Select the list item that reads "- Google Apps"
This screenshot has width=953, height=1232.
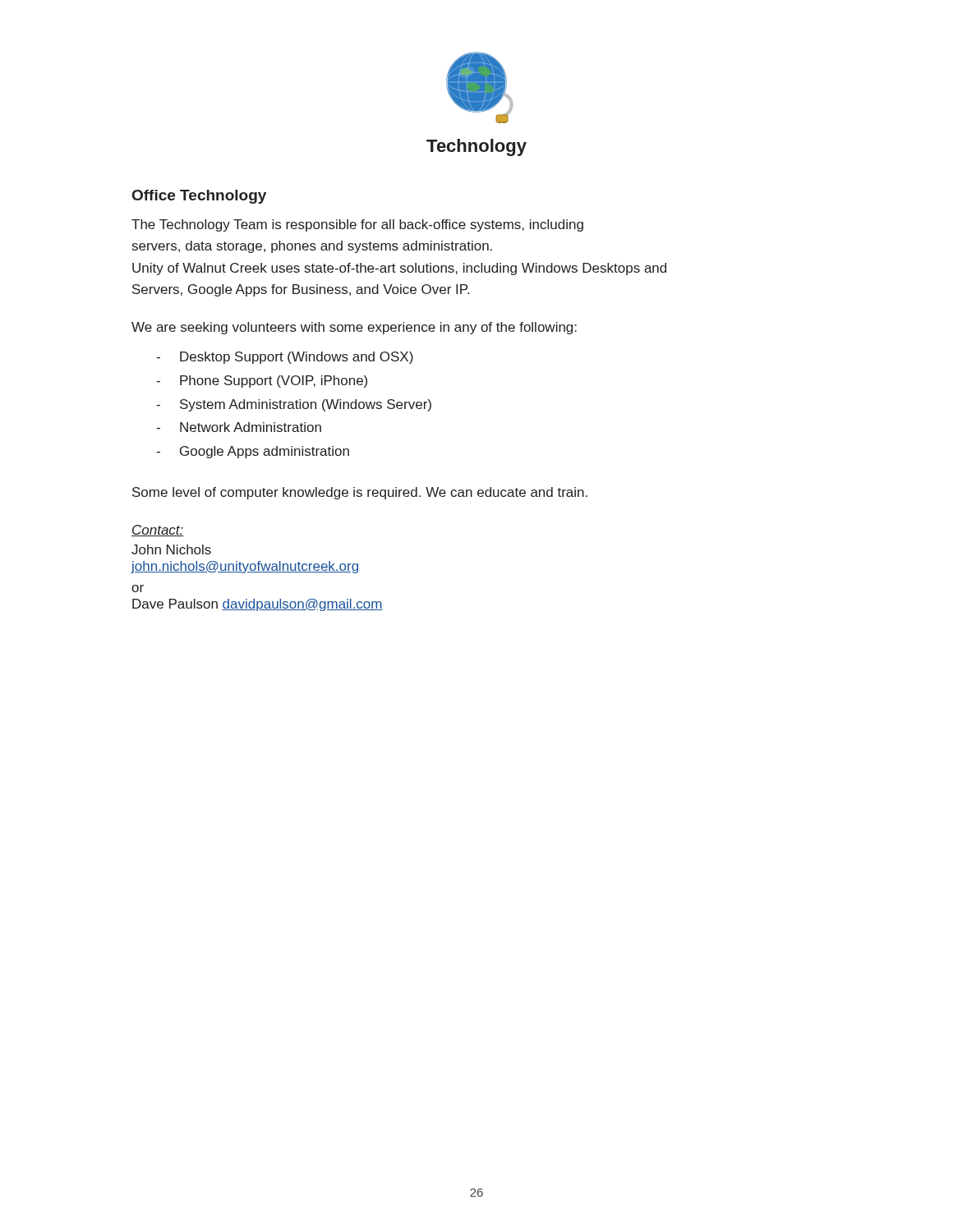point(253,452)
